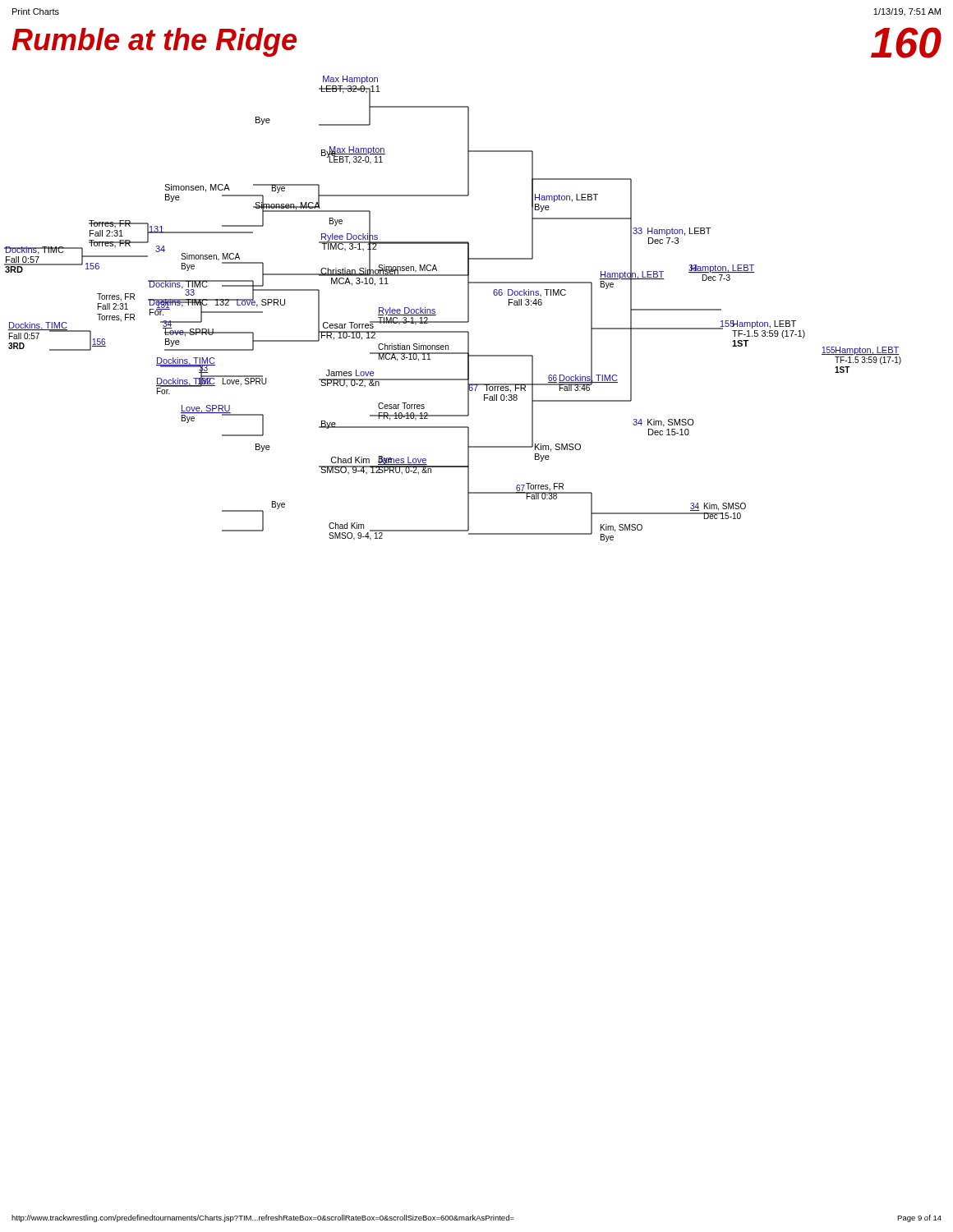Image resolution: width=953 pixels, height=1232 pixels.
Task: Locate the title that says "Rumble at the Ridge"
Action: 154,40
